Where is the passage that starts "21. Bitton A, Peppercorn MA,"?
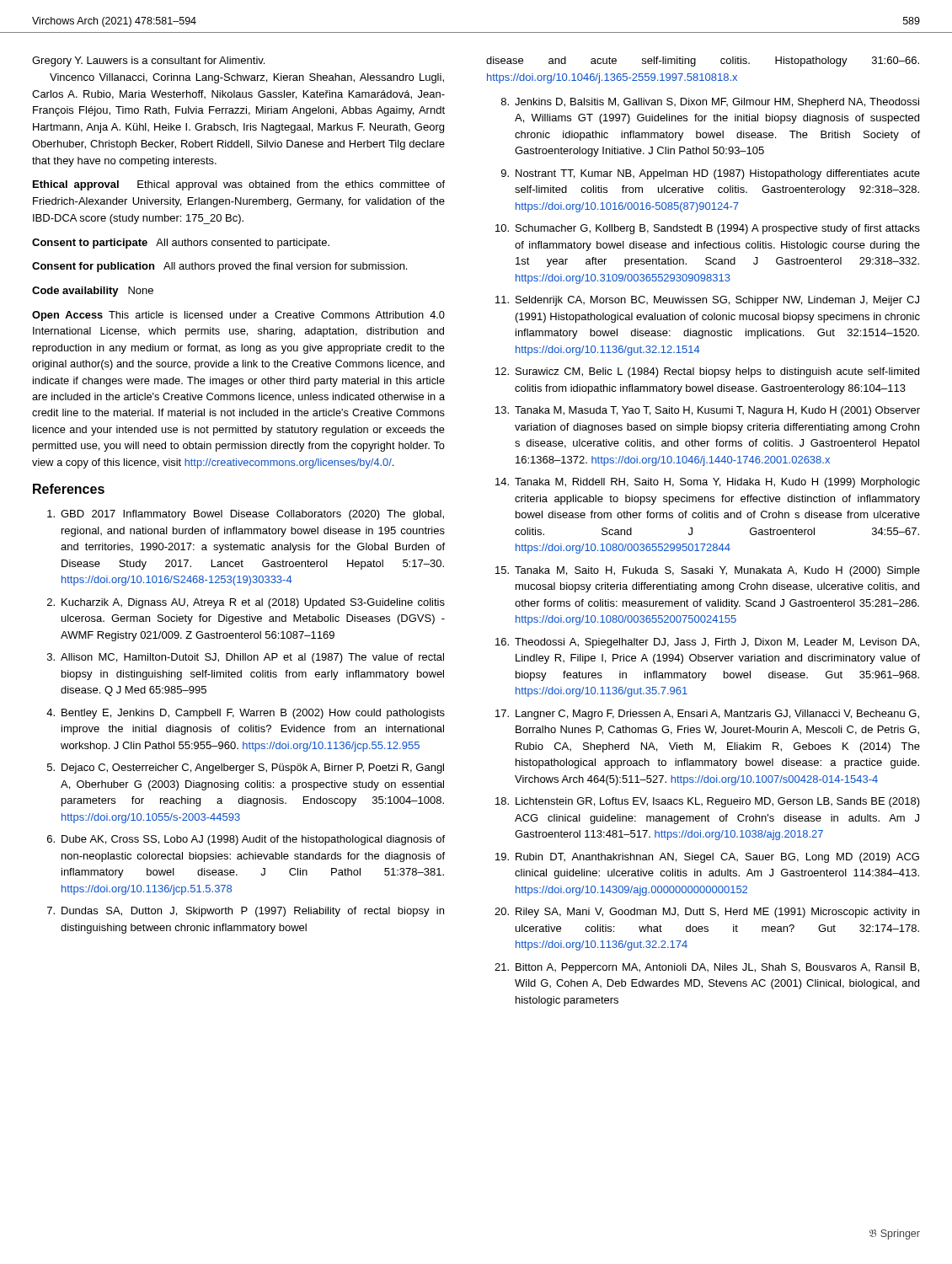 (x=703, y=983)
